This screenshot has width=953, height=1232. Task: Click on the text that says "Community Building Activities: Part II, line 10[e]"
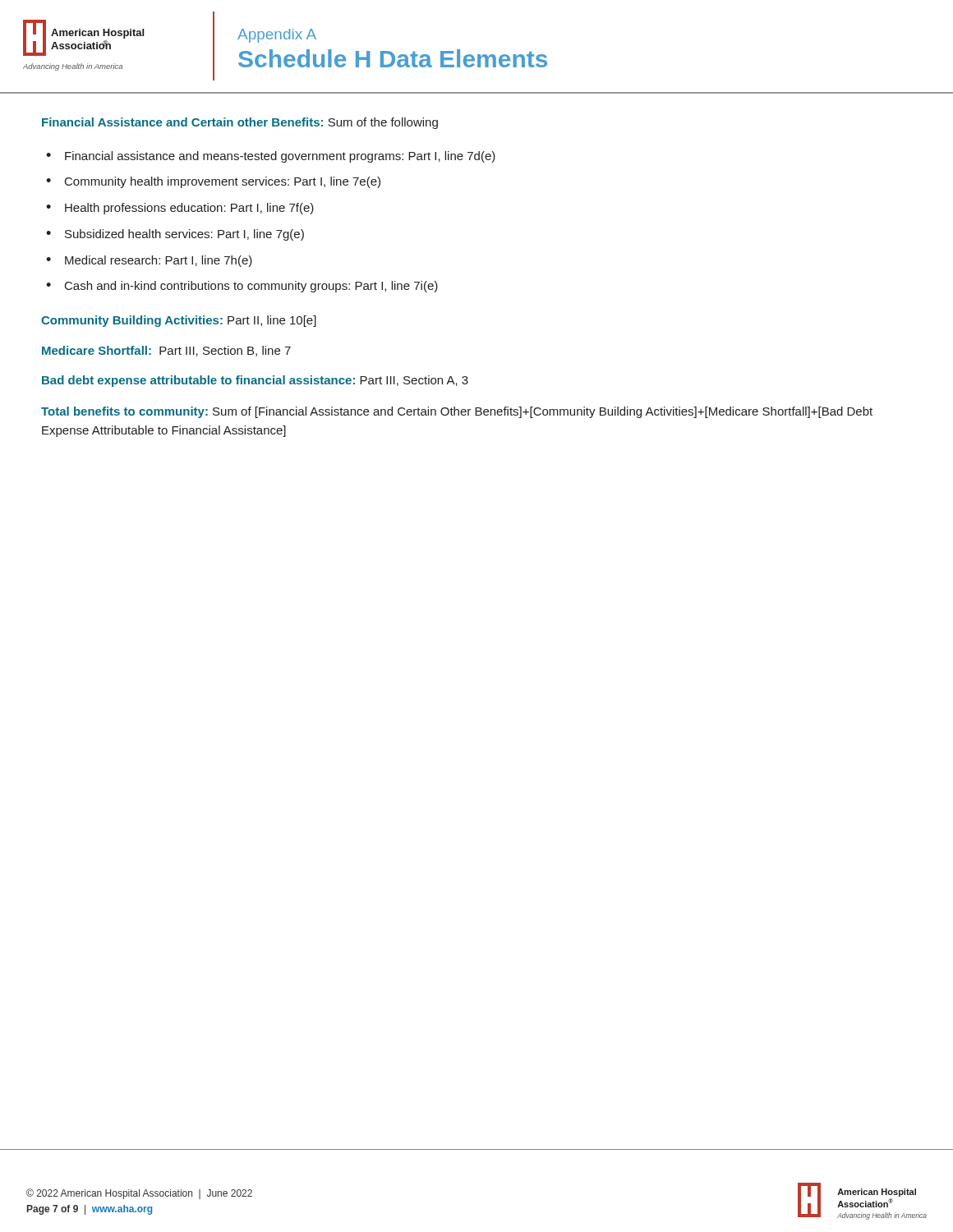coord(179,320)
